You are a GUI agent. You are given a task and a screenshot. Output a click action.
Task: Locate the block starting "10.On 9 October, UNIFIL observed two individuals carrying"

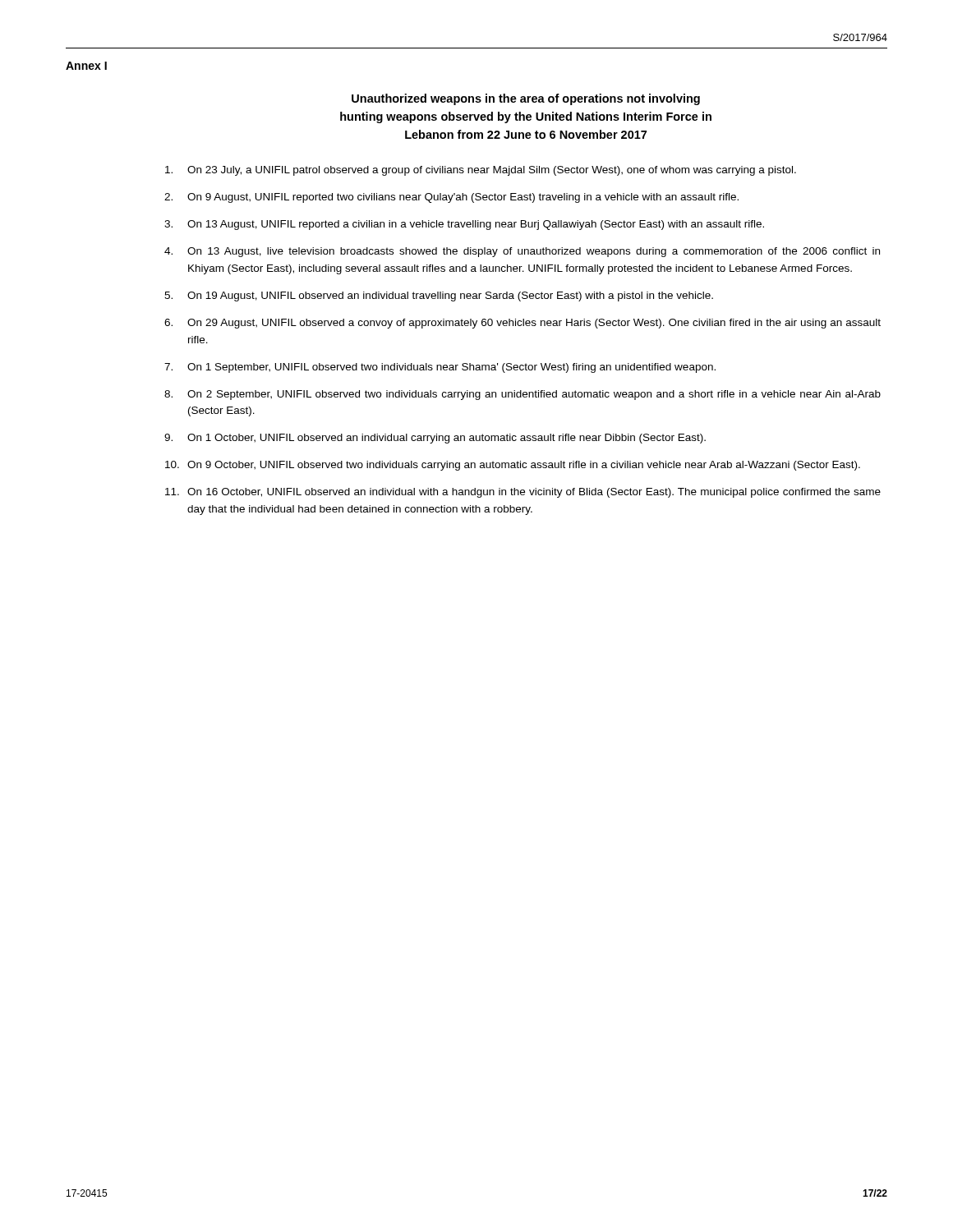pos(522,466)
